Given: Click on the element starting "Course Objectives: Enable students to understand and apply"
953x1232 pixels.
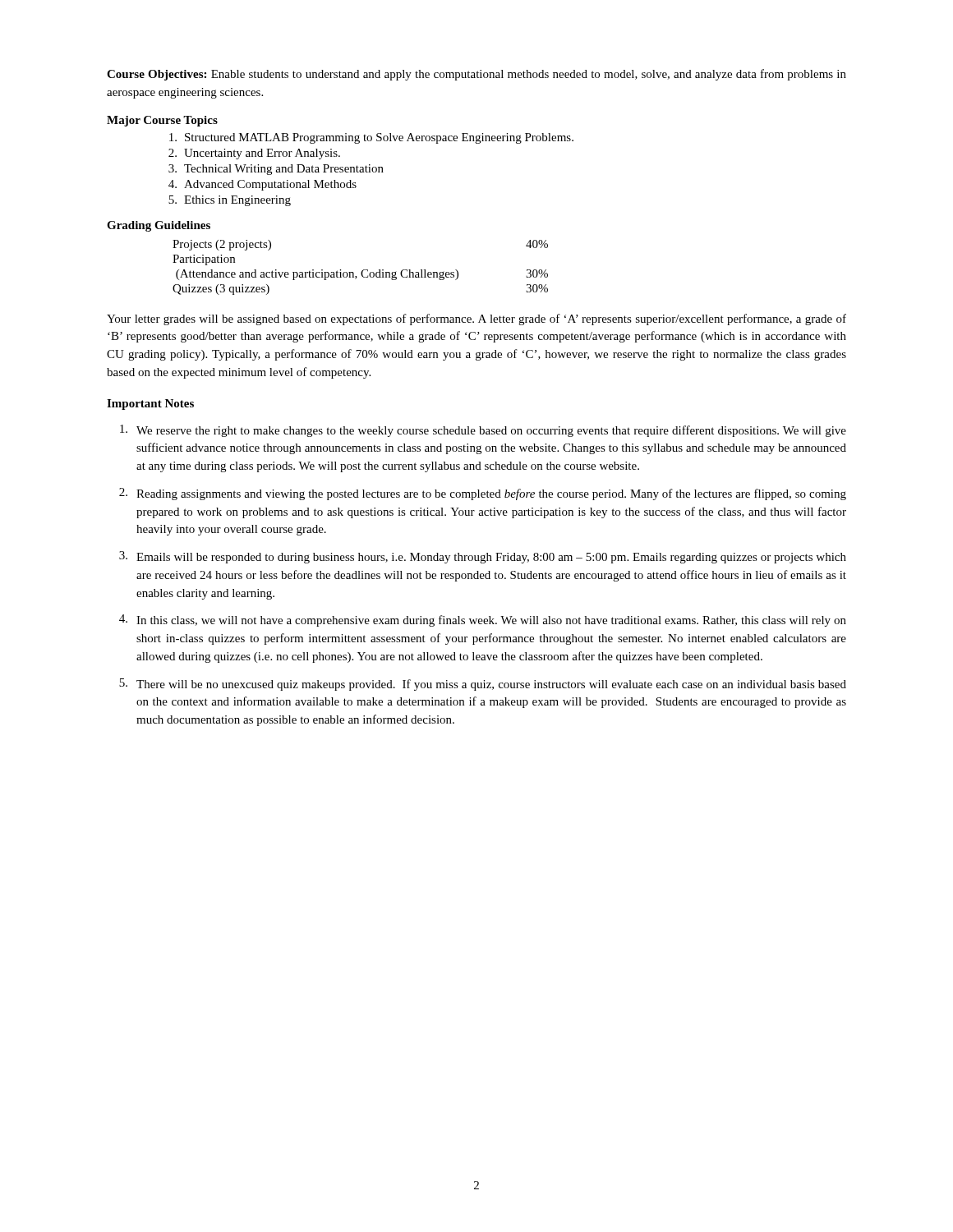Looking at the screenshot, I should pyautogui.click(x=476, y=84).
